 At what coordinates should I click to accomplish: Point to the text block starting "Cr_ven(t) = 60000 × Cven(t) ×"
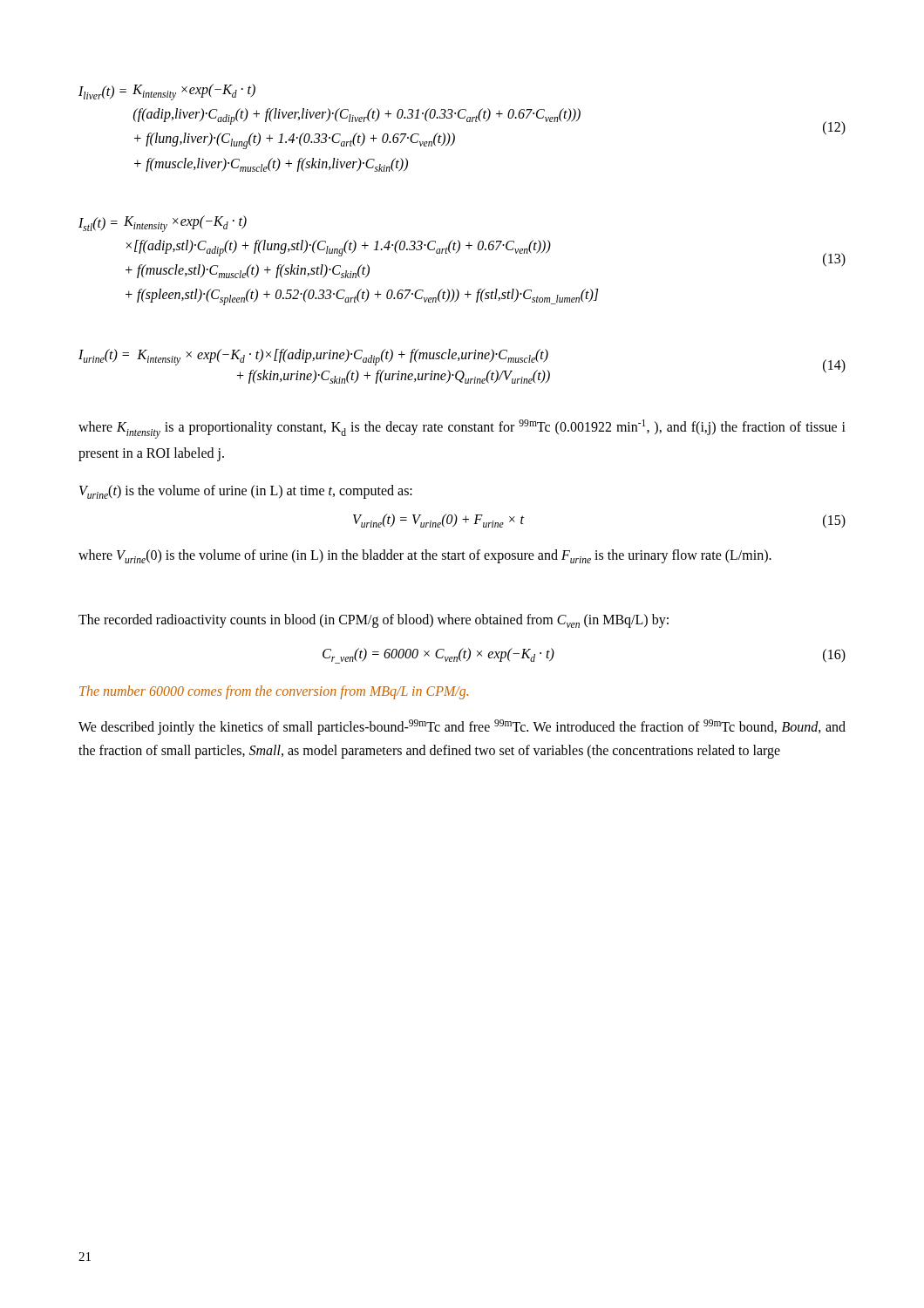(x=462, y=655)
